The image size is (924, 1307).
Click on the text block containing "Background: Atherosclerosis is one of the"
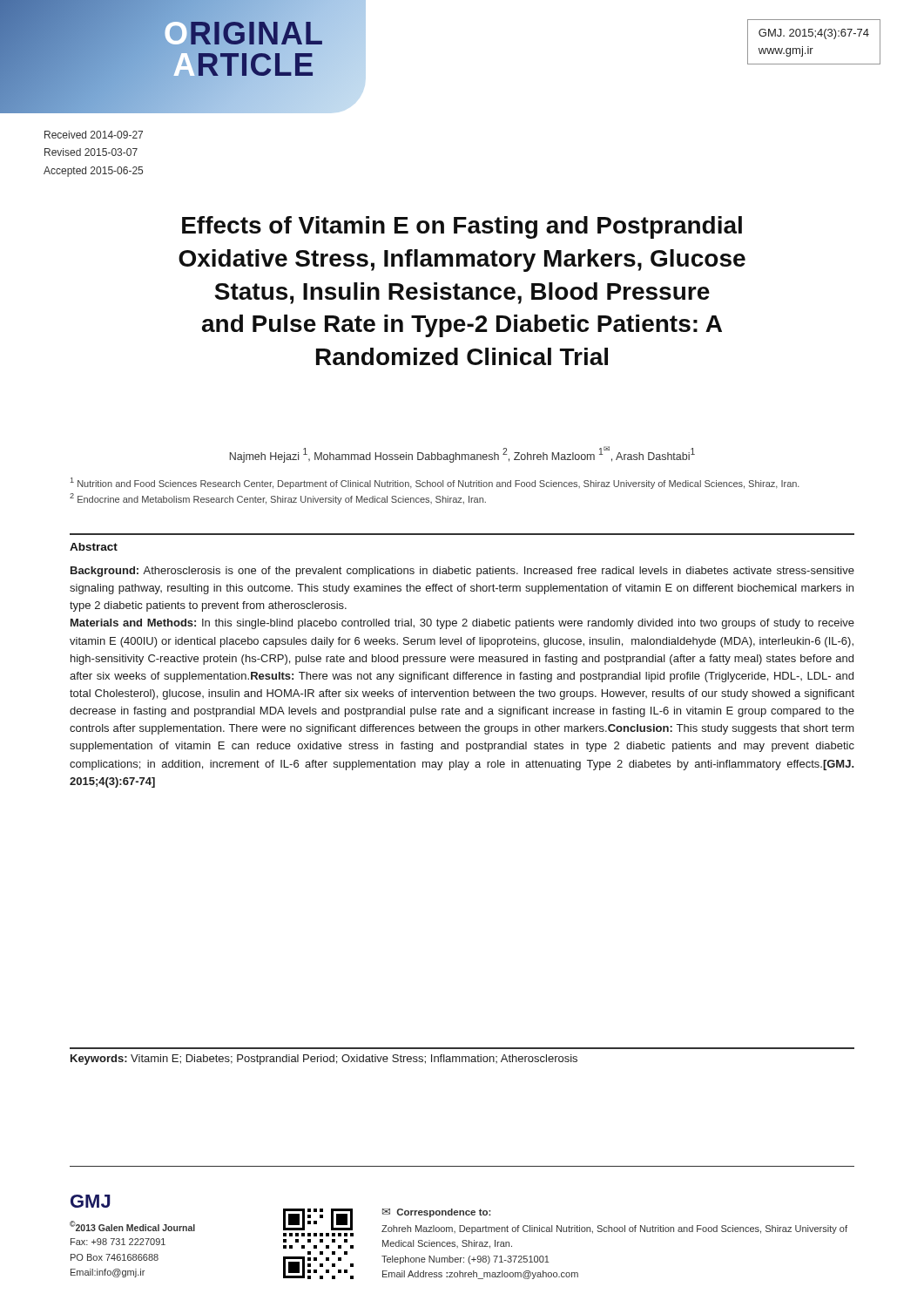[462, 676]
